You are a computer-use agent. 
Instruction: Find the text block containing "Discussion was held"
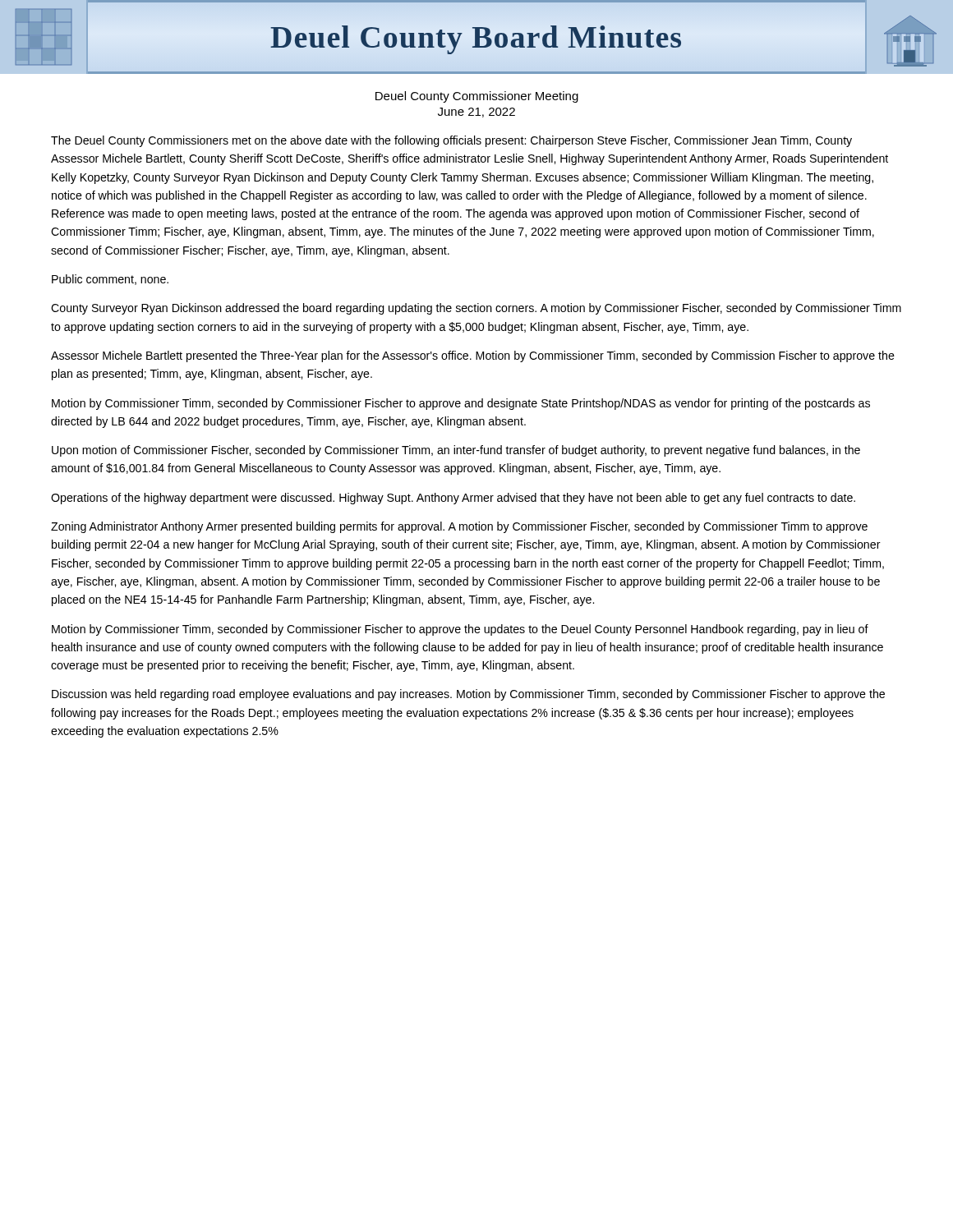tap(468, 713)
